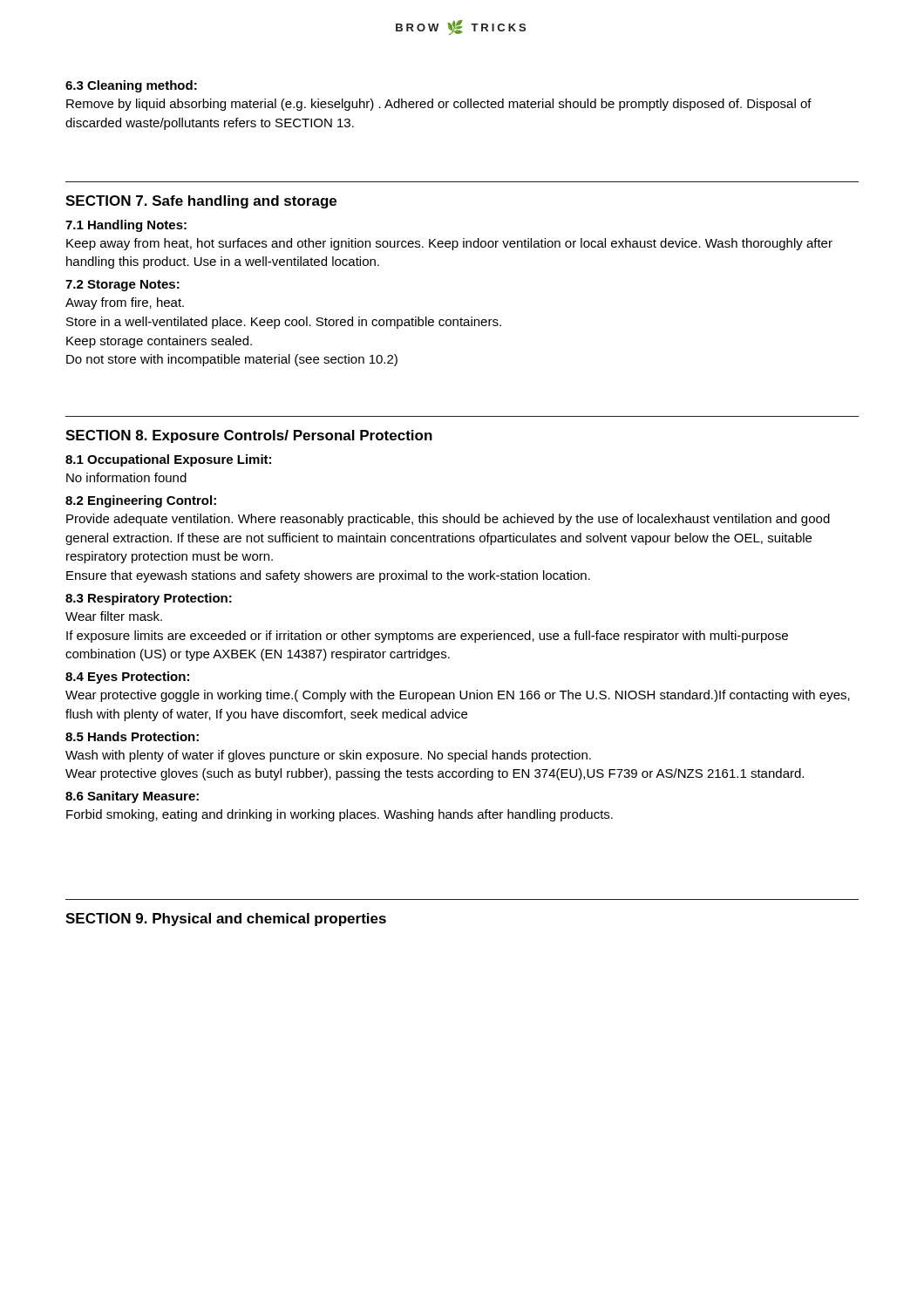Click where it says "8.1 Occupational Exposure Limit:"

[169, 459]
